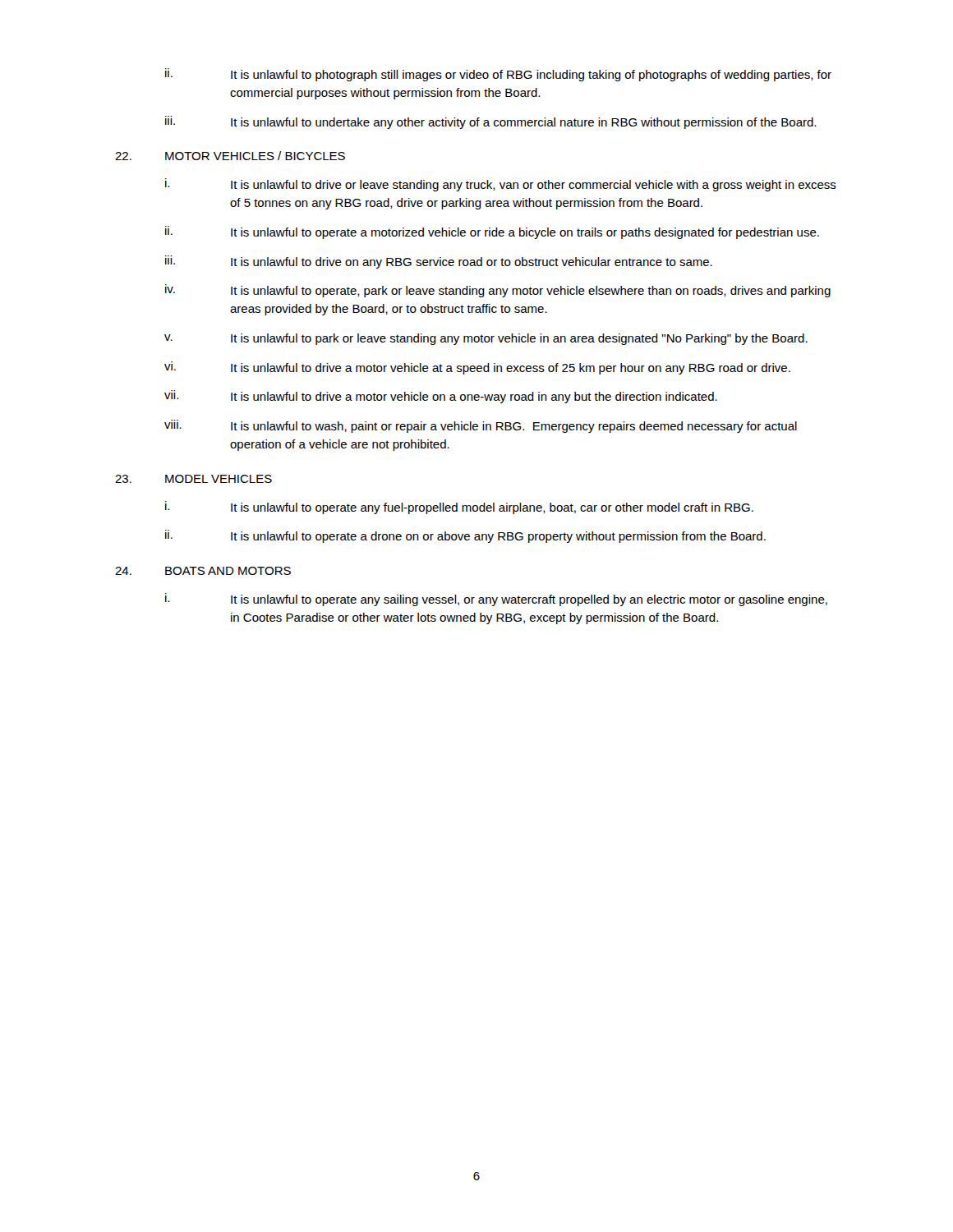Find the list item containing "iii. It is unlawful to undertake any other"
The width and height of the screenshot is (953, 1232).
coord(501,122)
